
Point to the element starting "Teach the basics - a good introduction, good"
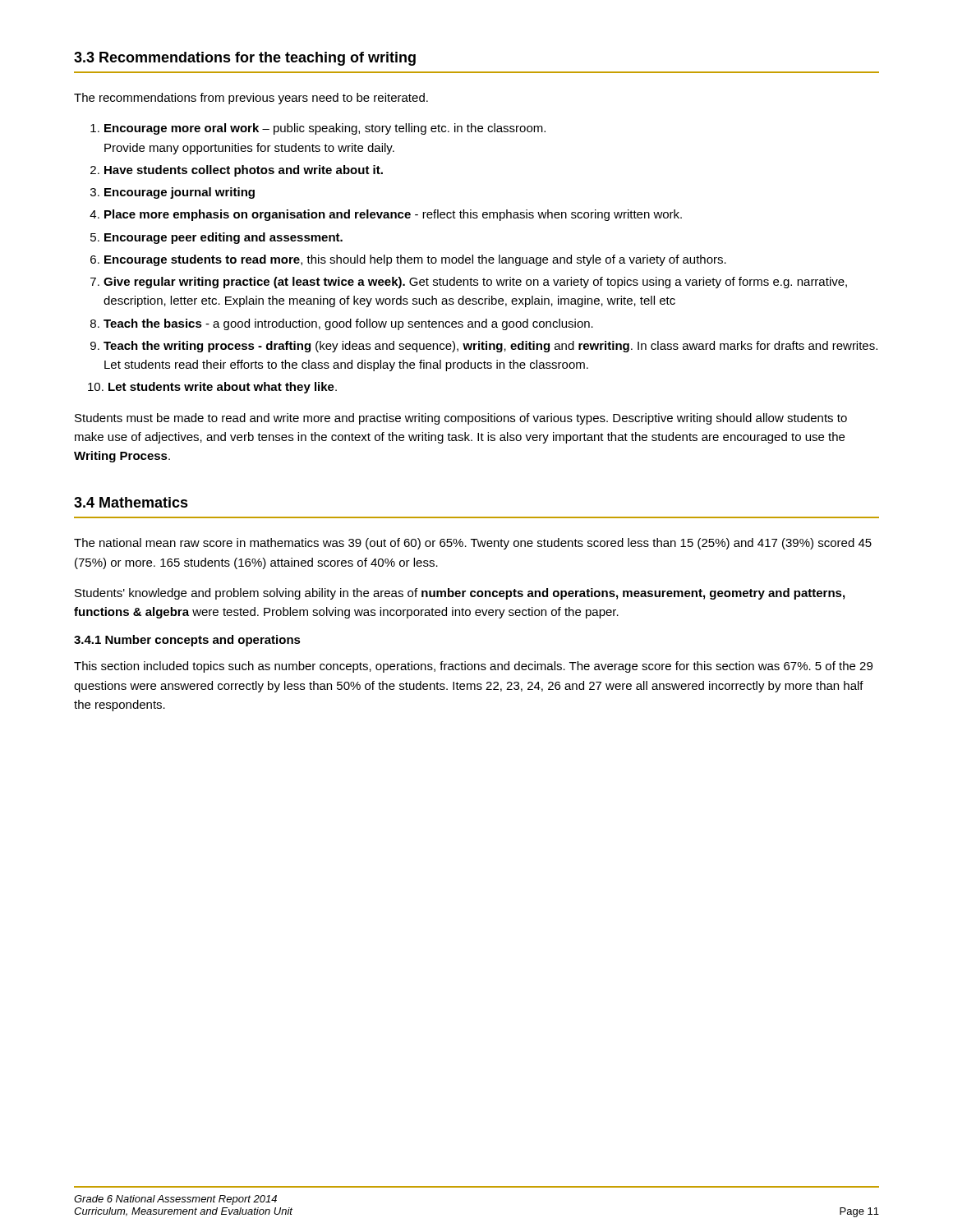click(x=349, y=323)
